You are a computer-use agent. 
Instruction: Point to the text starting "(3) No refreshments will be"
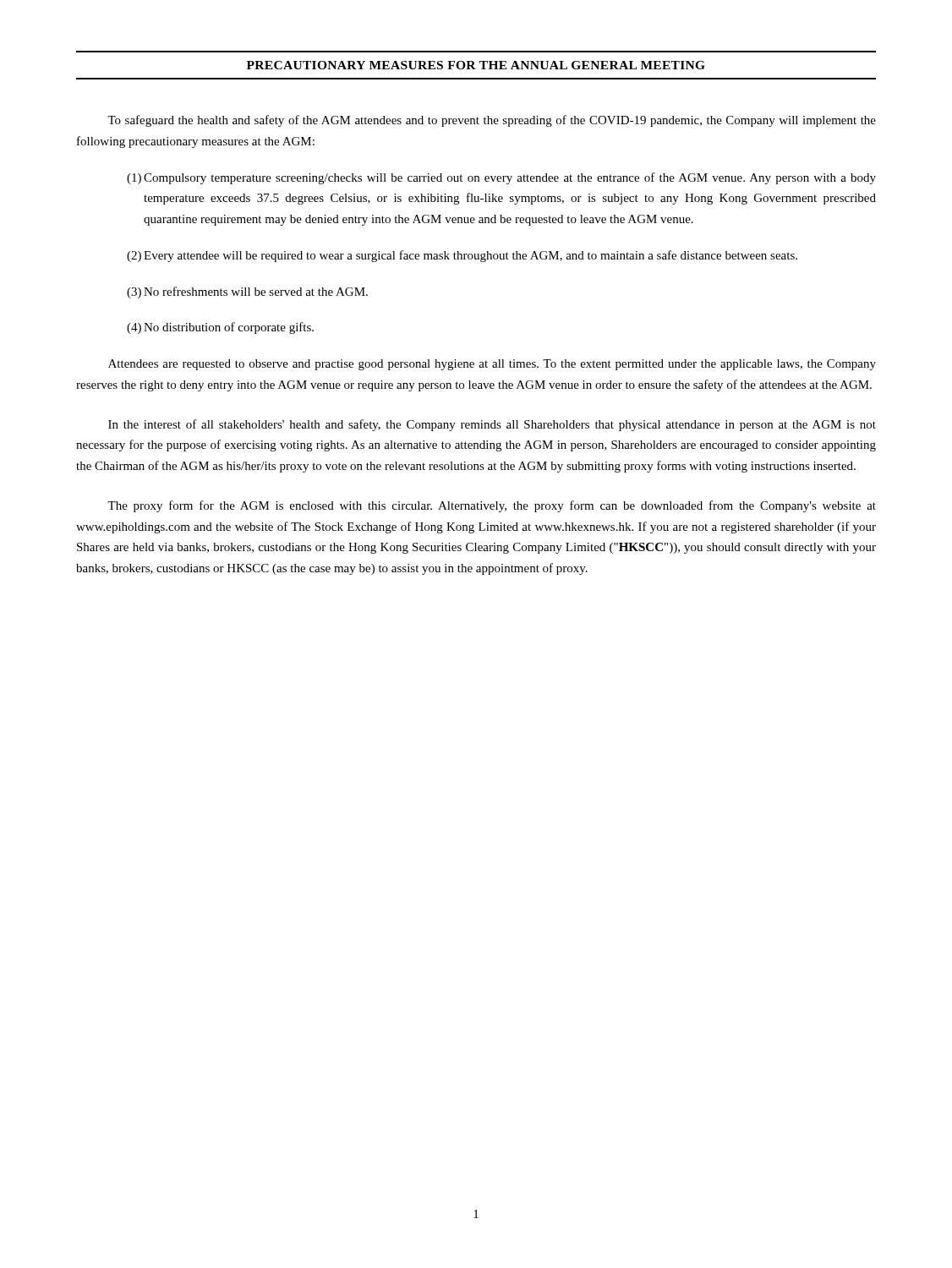[x=247, y=292]
